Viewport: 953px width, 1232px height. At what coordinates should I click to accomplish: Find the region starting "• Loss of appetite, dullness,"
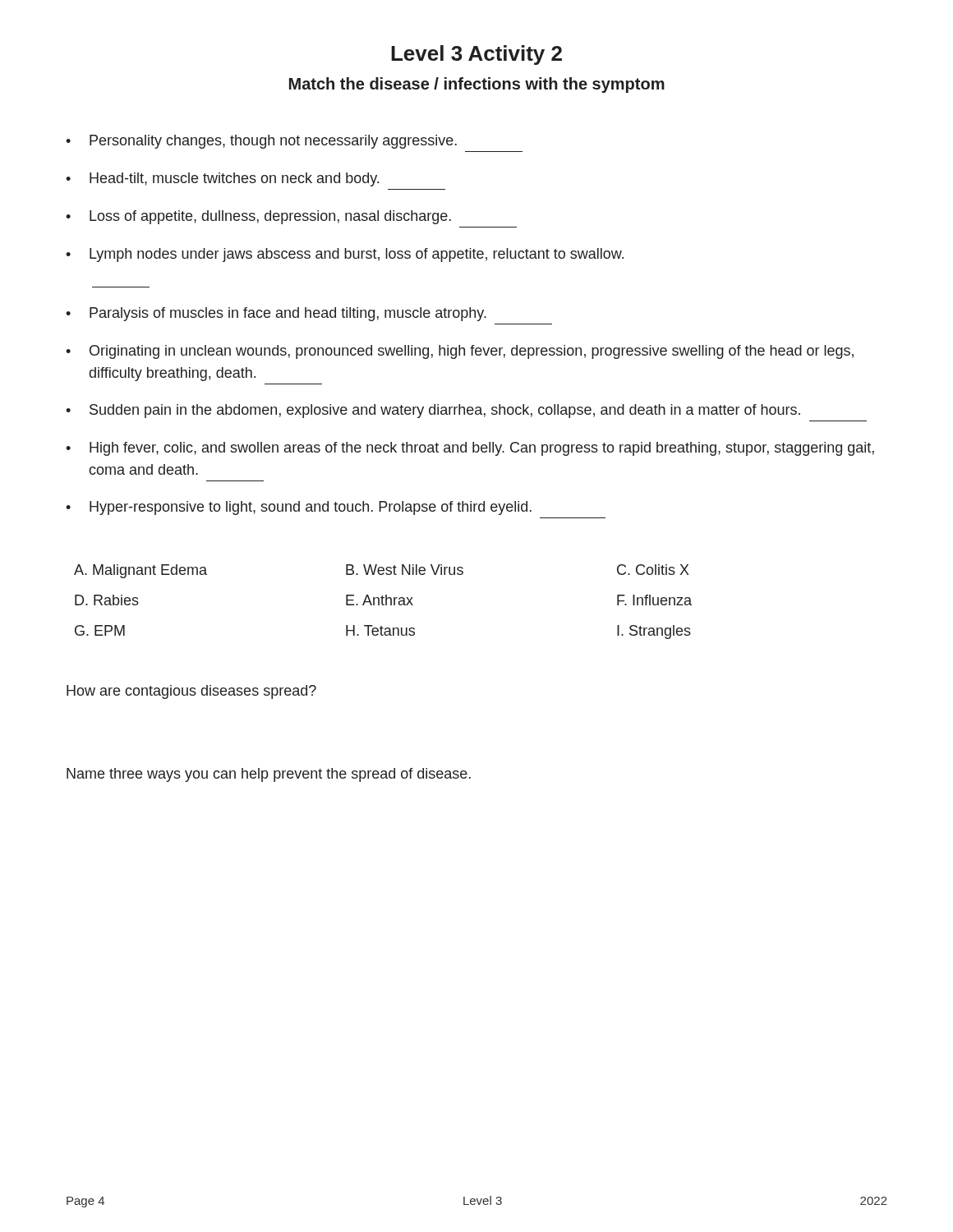point(476,217)
